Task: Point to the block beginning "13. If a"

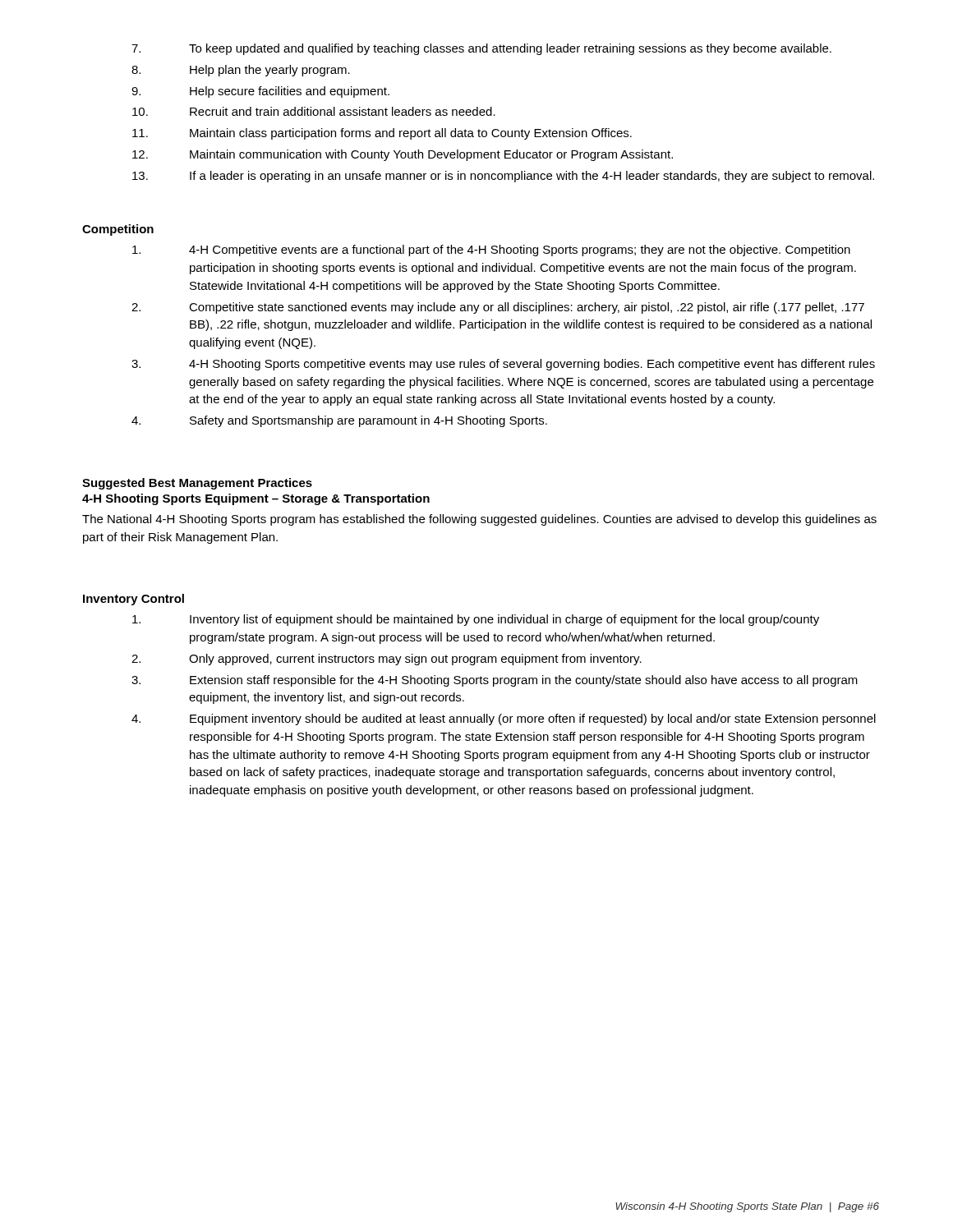Action: pyautogui.click(x=481, y=175)
